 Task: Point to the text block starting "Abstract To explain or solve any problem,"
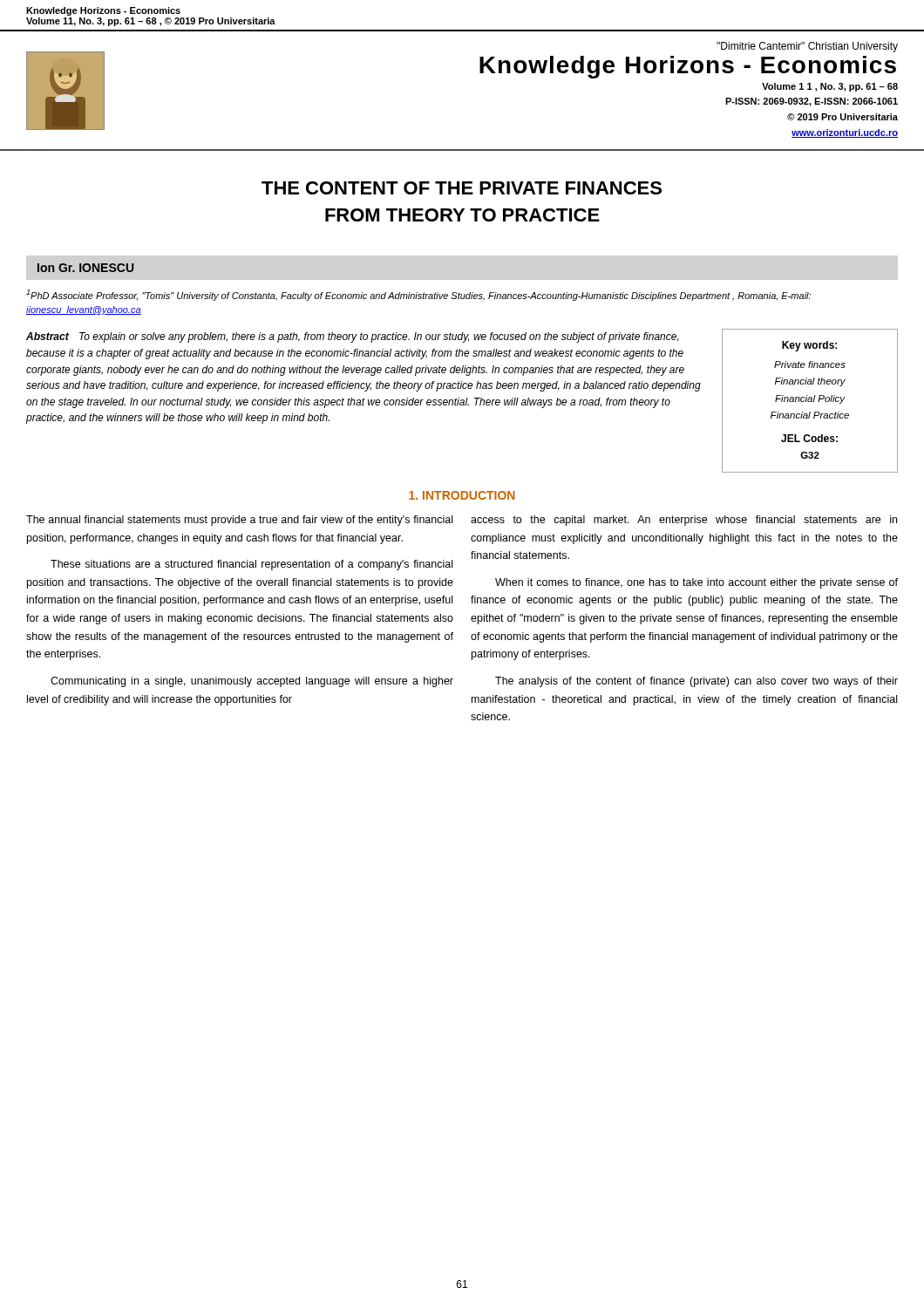coord(363,377)
